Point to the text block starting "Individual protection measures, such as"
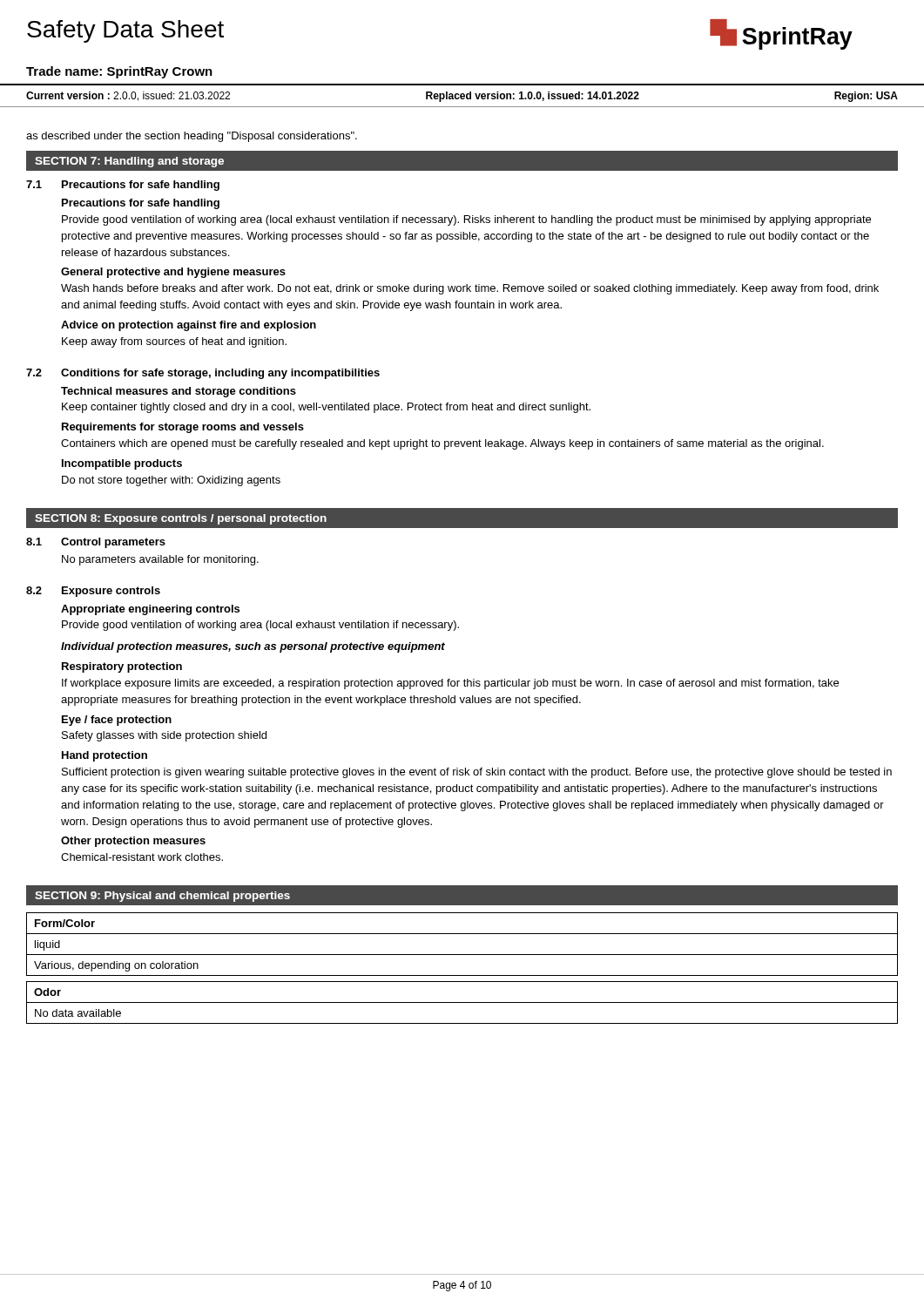The image size is (924, 1307). point(253,646)
